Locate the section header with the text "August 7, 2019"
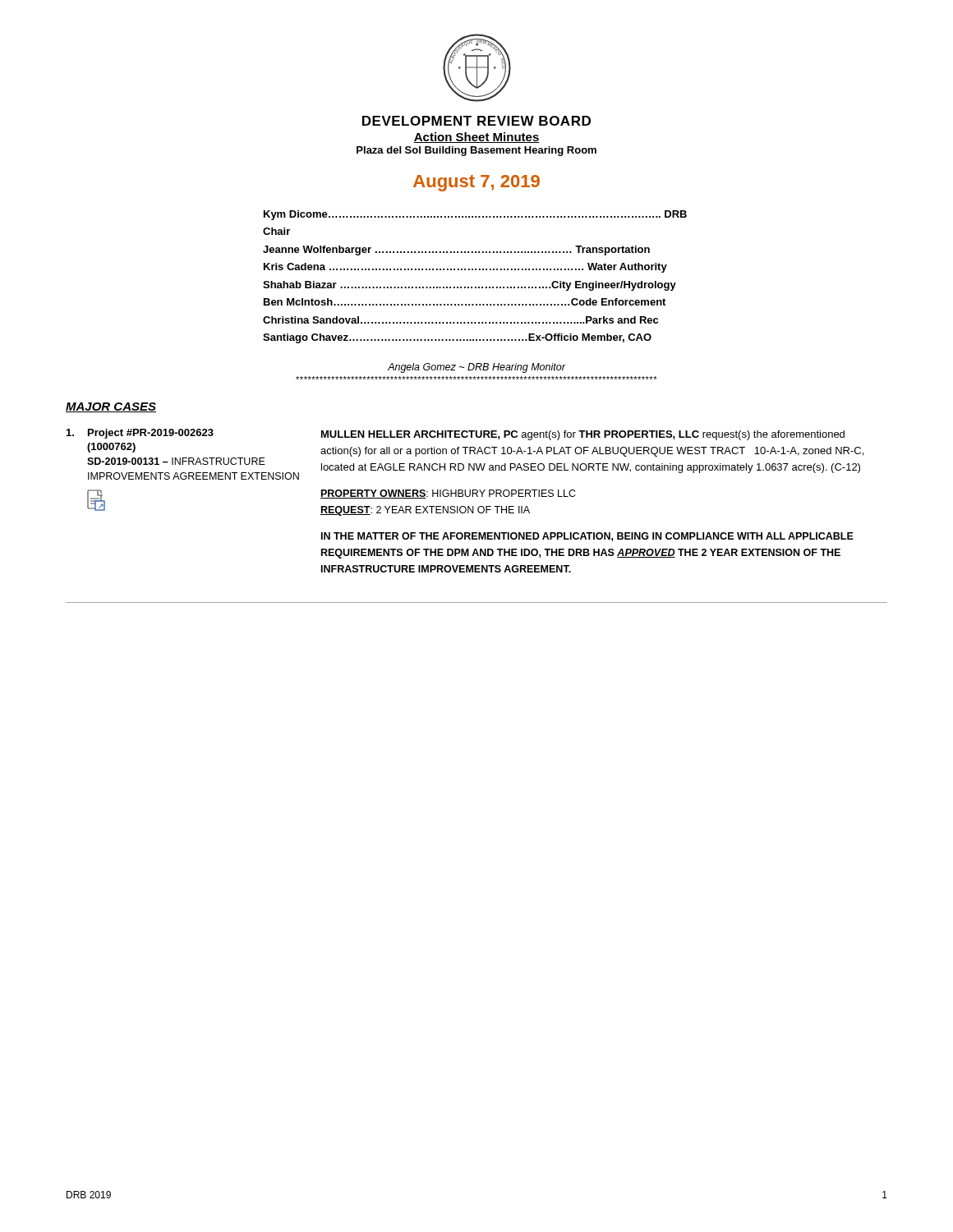Screen dimensions: 1232x953 [x=476, y=181]
